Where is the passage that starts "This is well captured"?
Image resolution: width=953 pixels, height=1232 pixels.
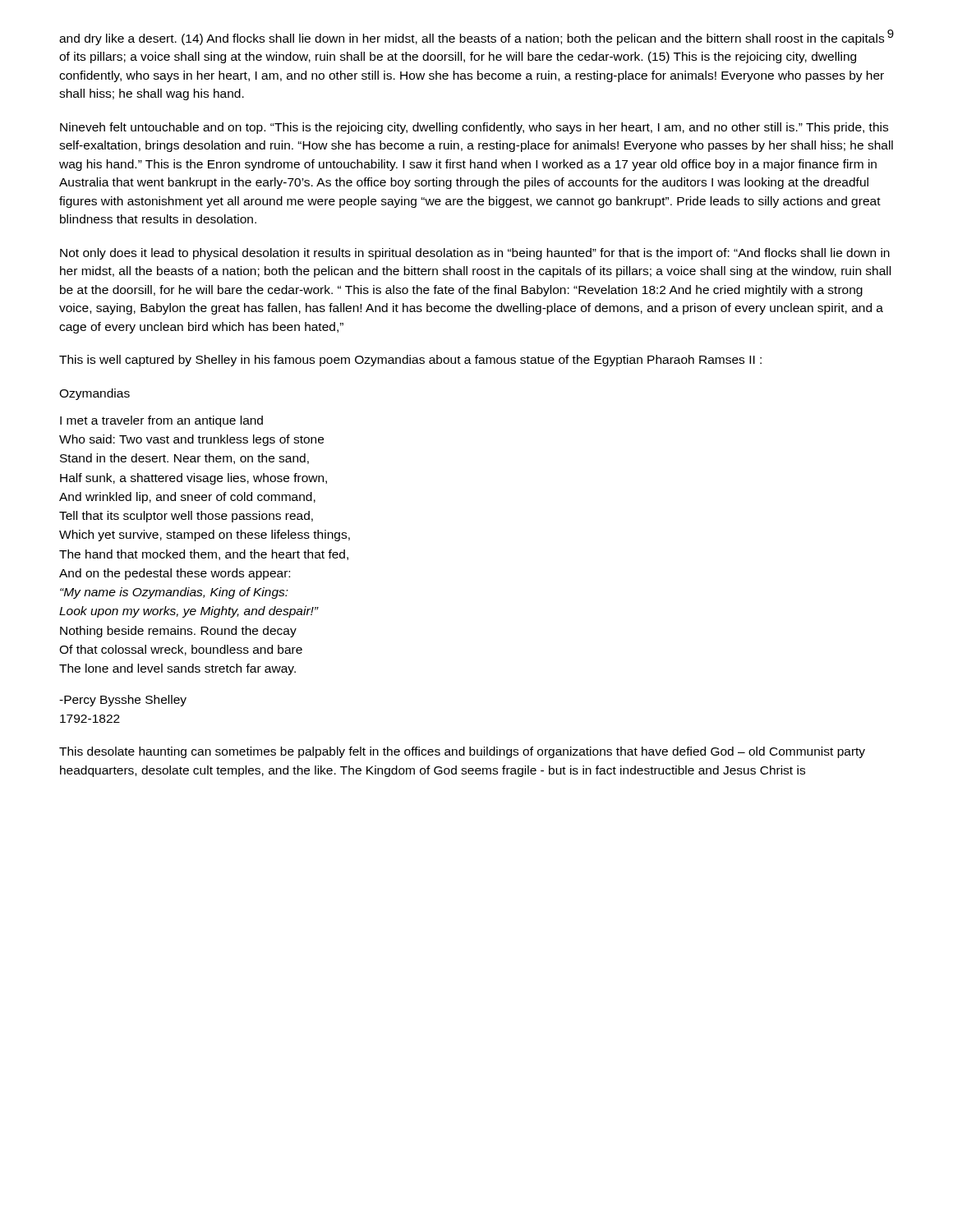pyautogui.click(x=411, y=359)
